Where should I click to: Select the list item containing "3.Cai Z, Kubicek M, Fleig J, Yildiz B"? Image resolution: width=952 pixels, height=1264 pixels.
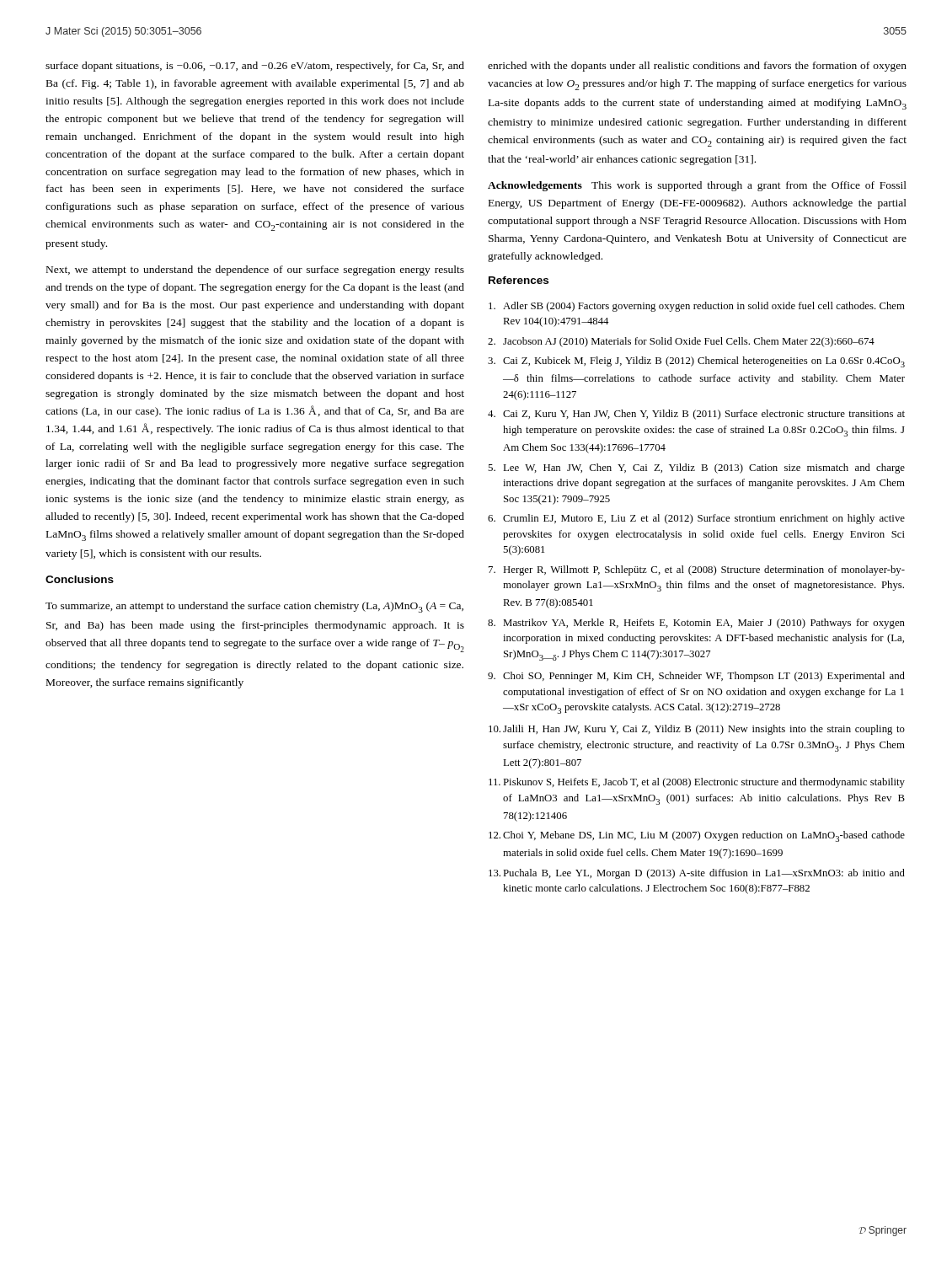[697, 378]
